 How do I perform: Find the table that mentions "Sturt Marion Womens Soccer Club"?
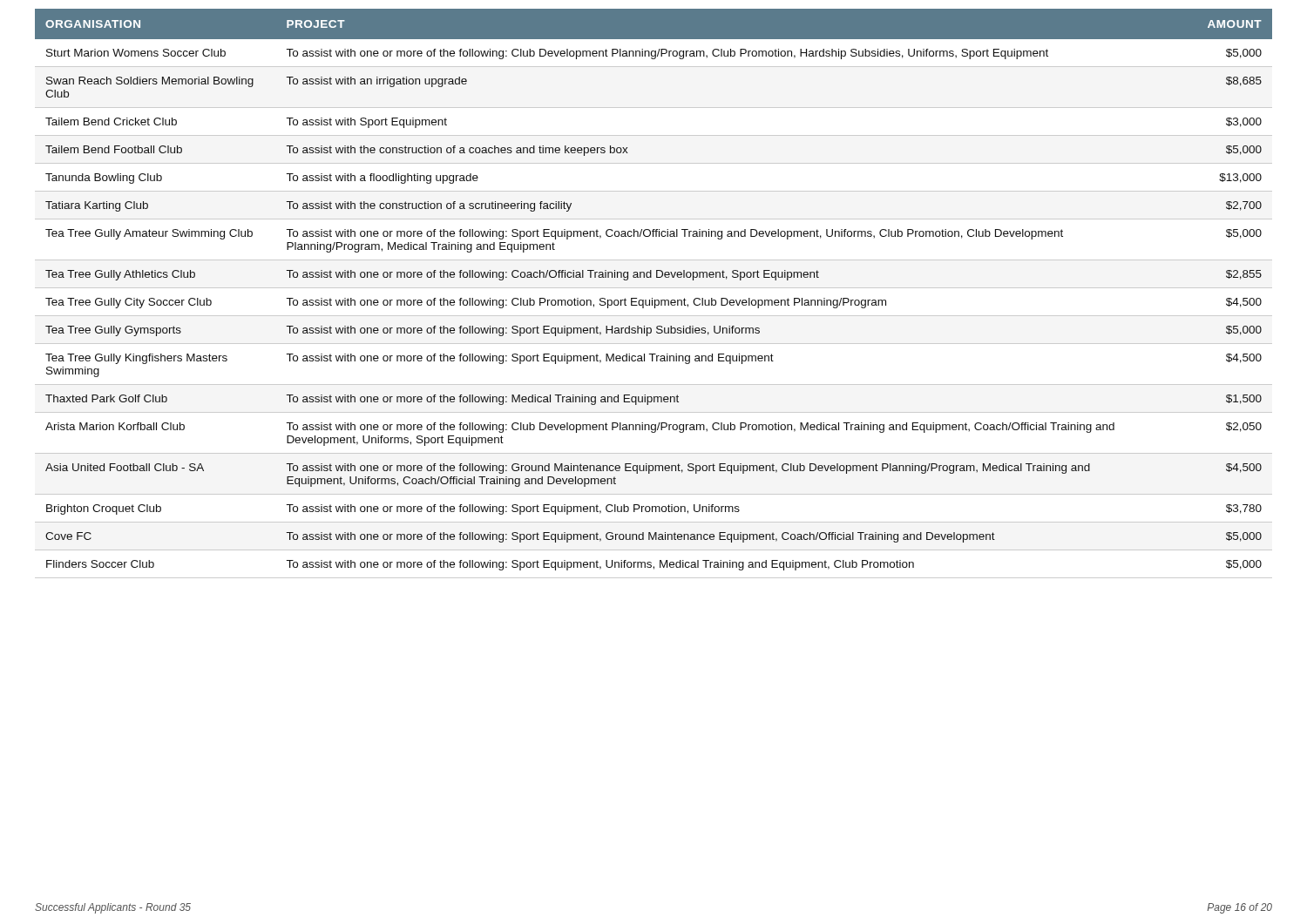(654, 293)
